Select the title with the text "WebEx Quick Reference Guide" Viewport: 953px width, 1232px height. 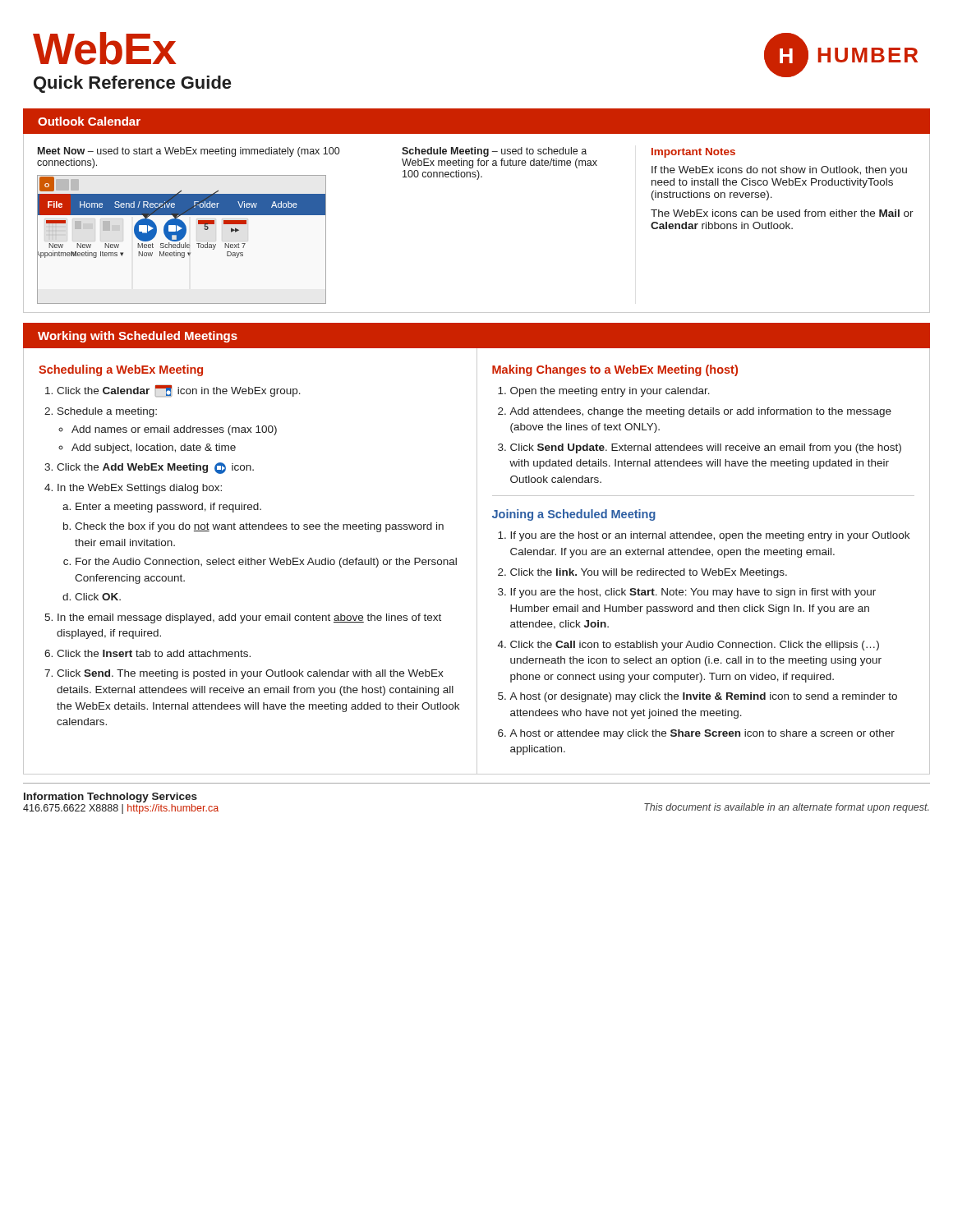tap(132, 60)
